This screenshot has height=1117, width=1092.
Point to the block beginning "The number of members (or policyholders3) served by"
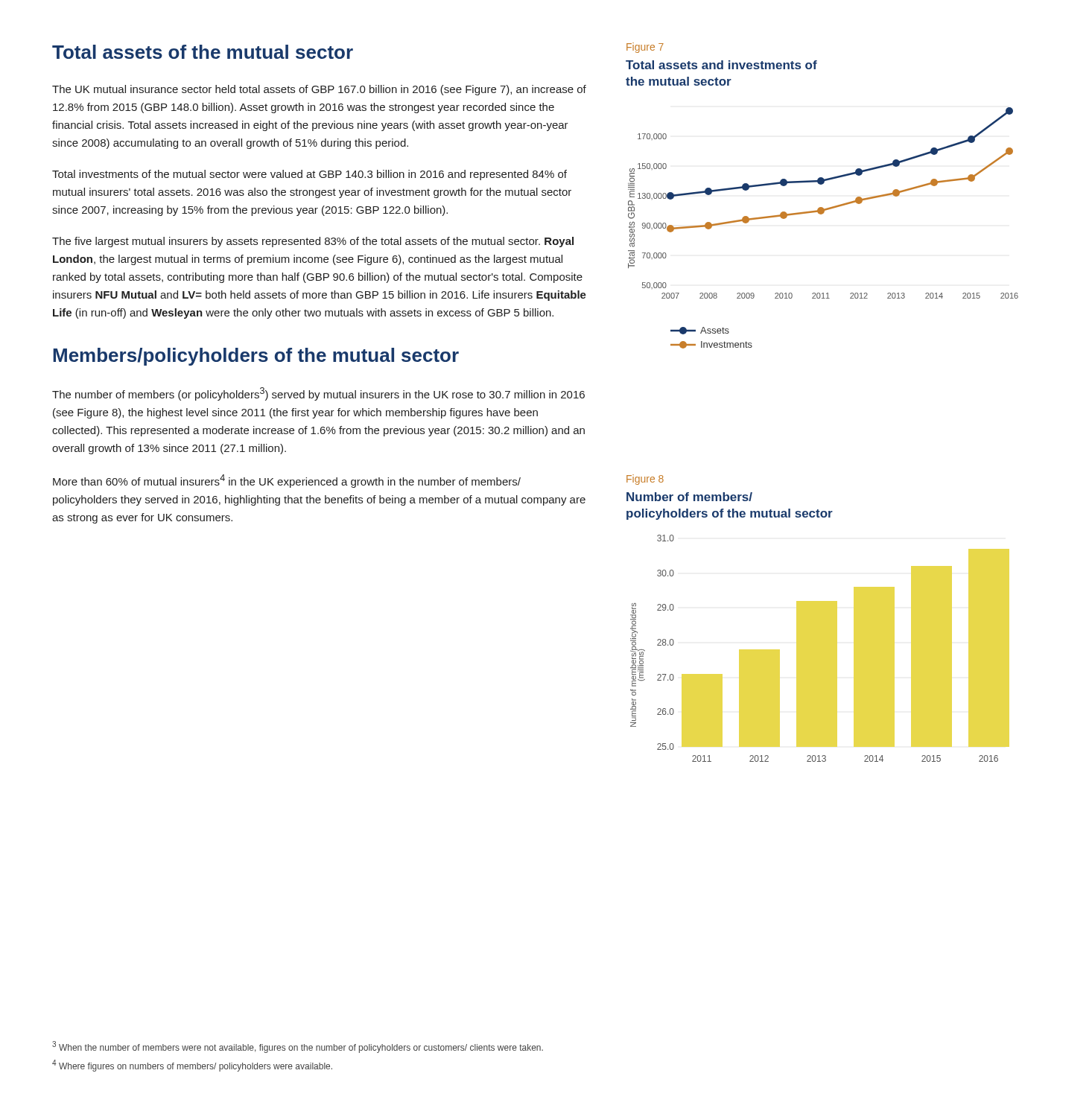[320, 421]
